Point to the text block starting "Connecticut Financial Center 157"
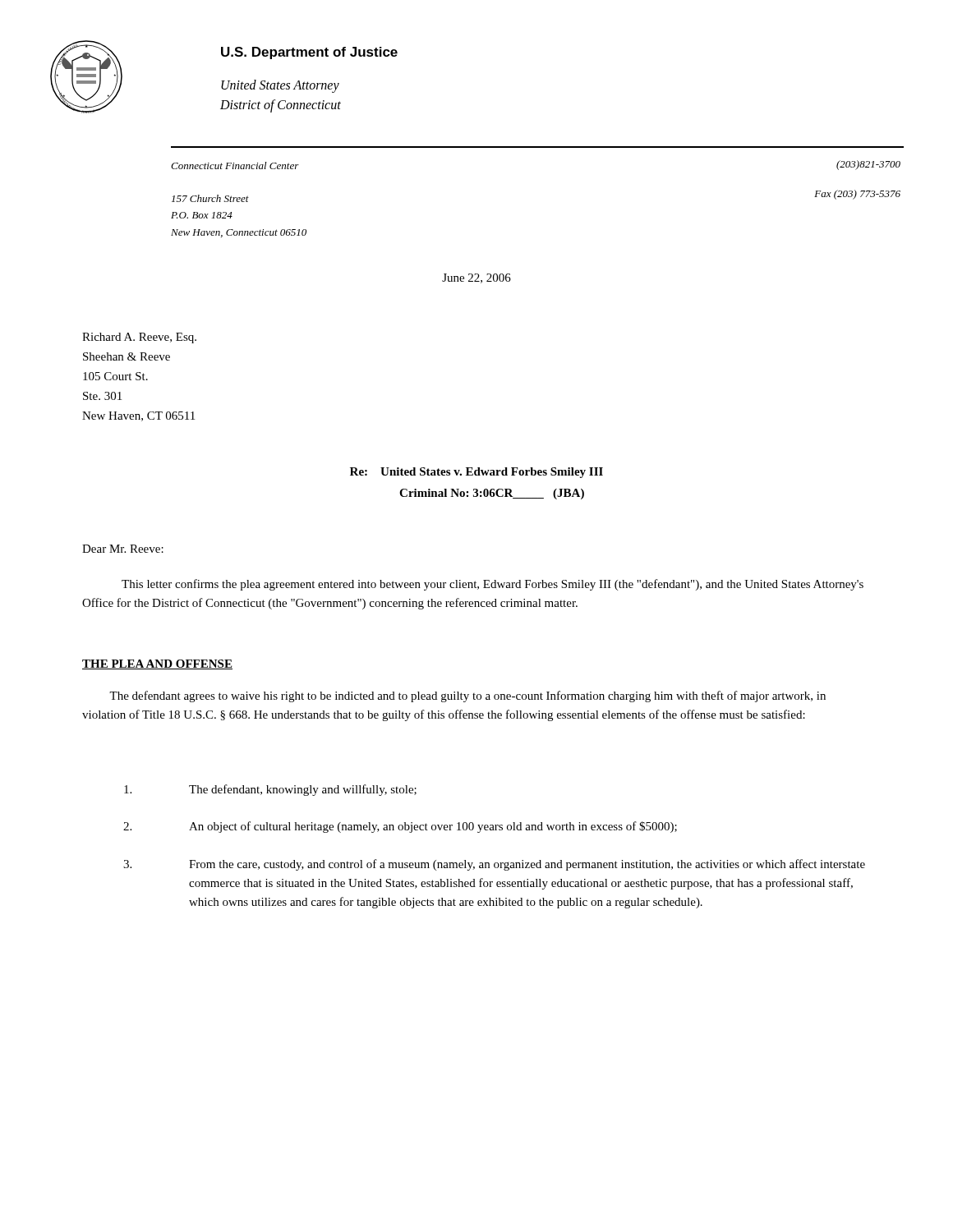 233,165
